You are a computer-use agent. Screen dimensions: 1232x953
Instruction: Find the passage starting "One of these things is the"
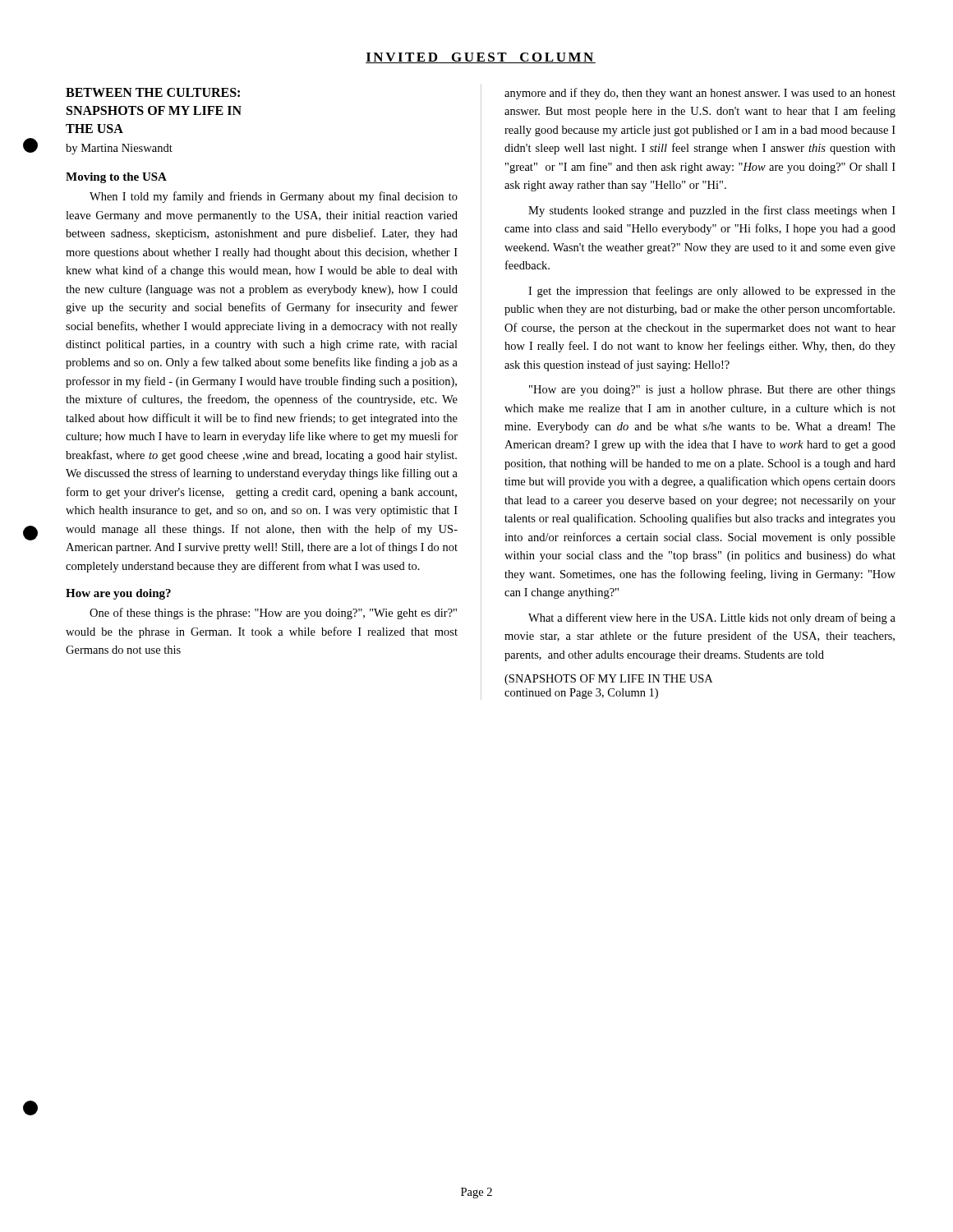coord(262,631)
